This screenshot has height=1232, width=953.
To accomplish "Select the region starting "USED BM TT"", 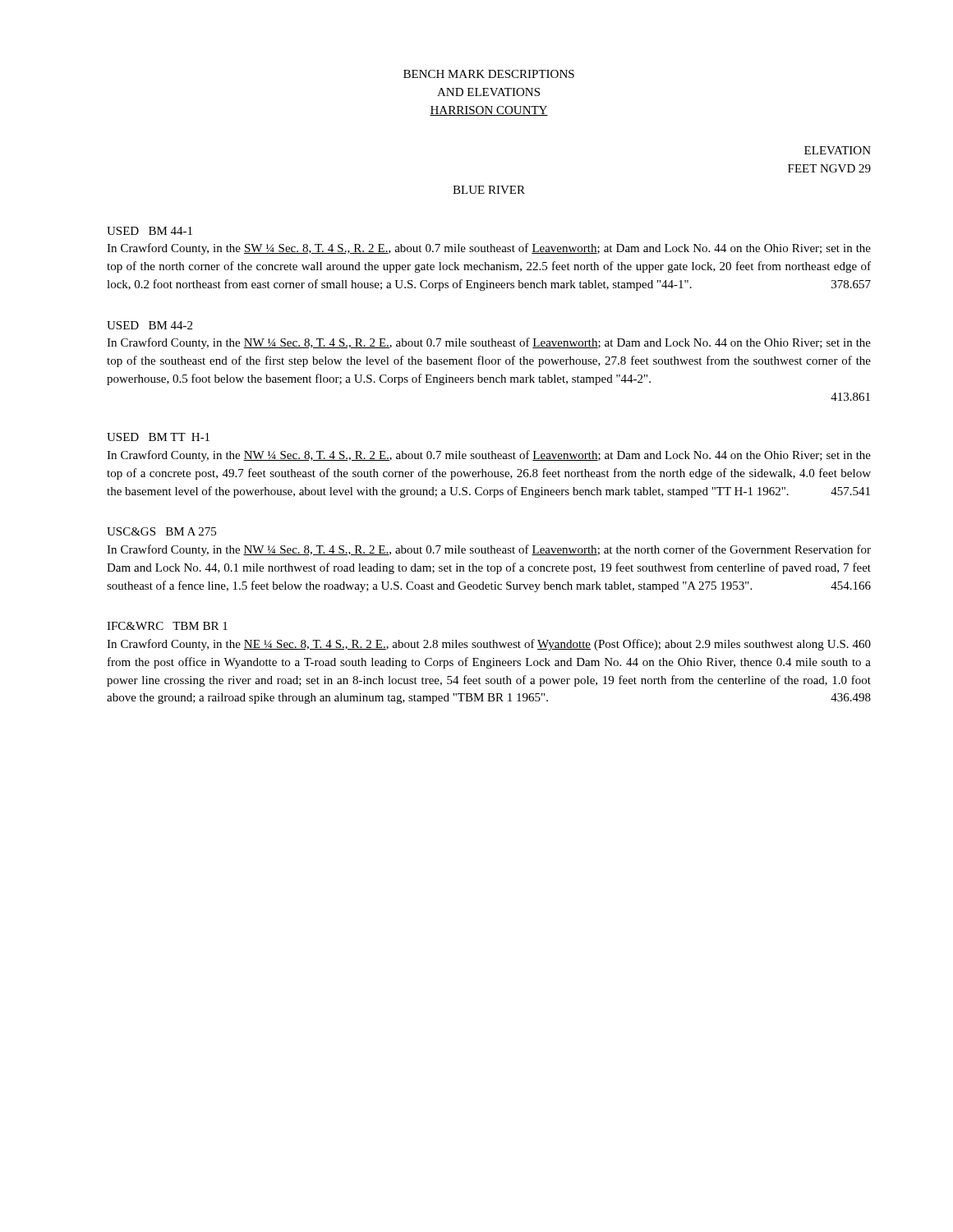I will point(489,465).
